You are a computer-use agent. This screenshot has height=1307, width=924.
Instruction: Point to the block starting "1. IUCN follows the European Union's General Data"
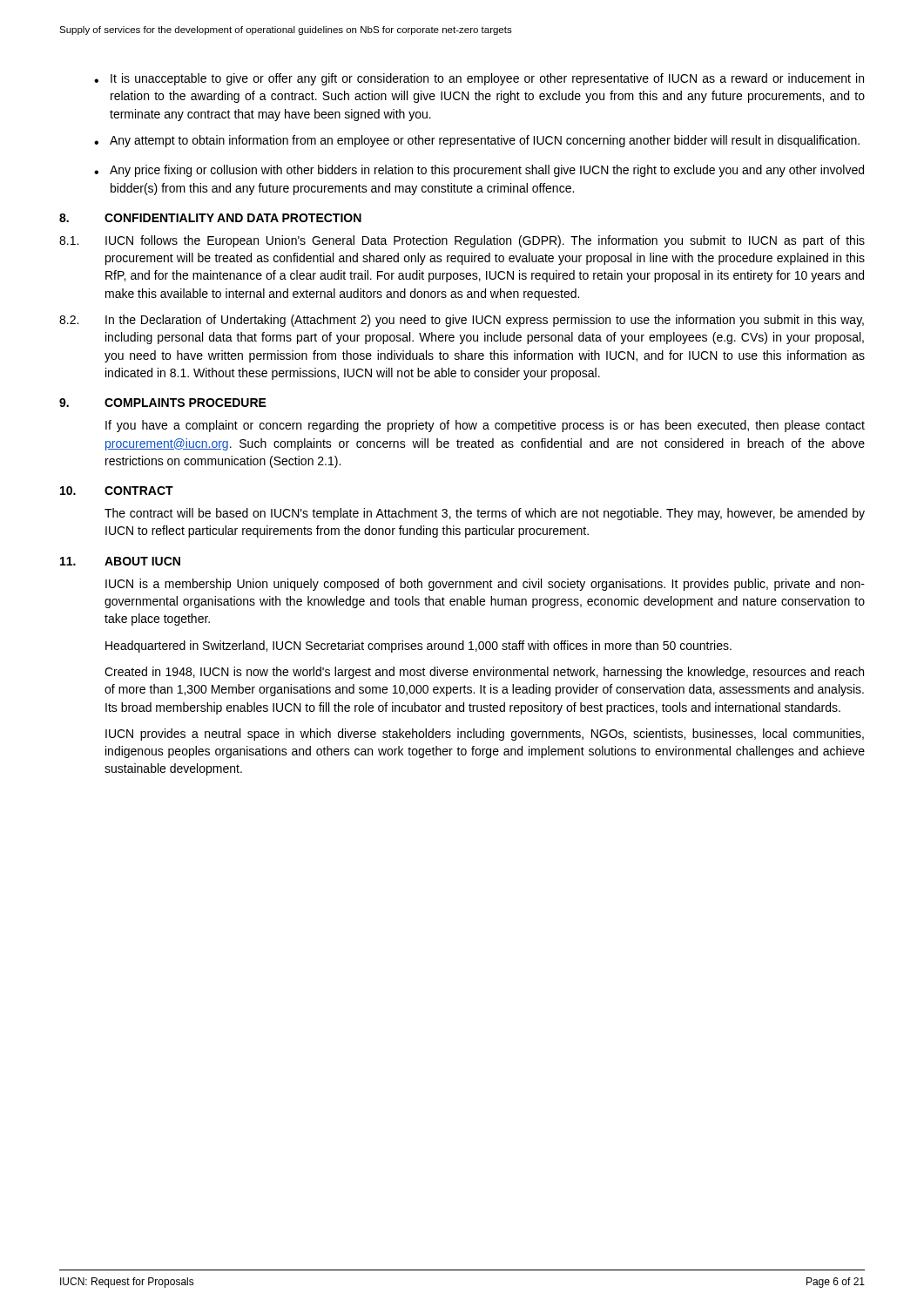click(x=462, y=267)
